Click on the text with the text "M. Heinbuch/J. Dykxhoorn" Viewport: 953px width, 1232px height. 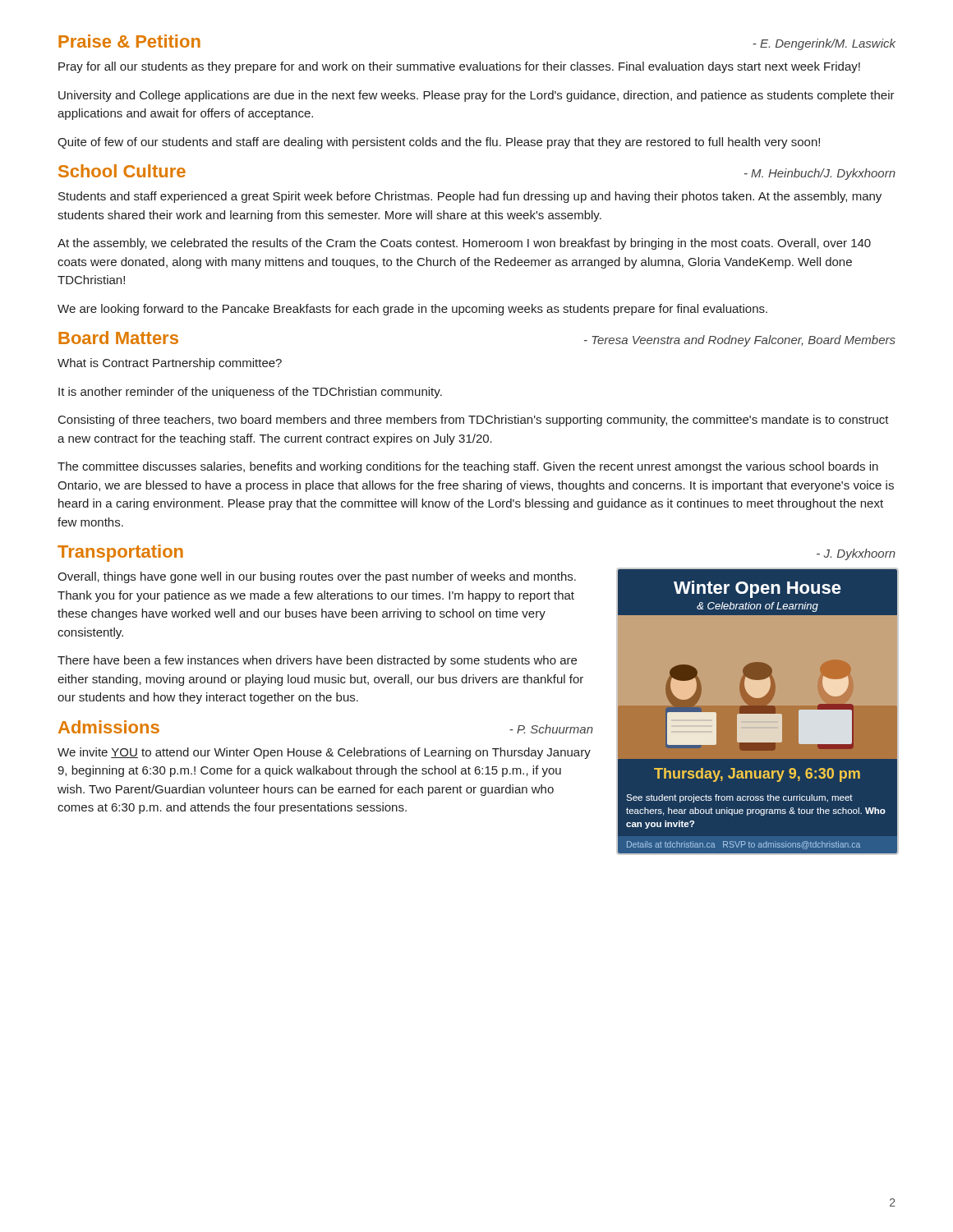click(x=819, y=173)
